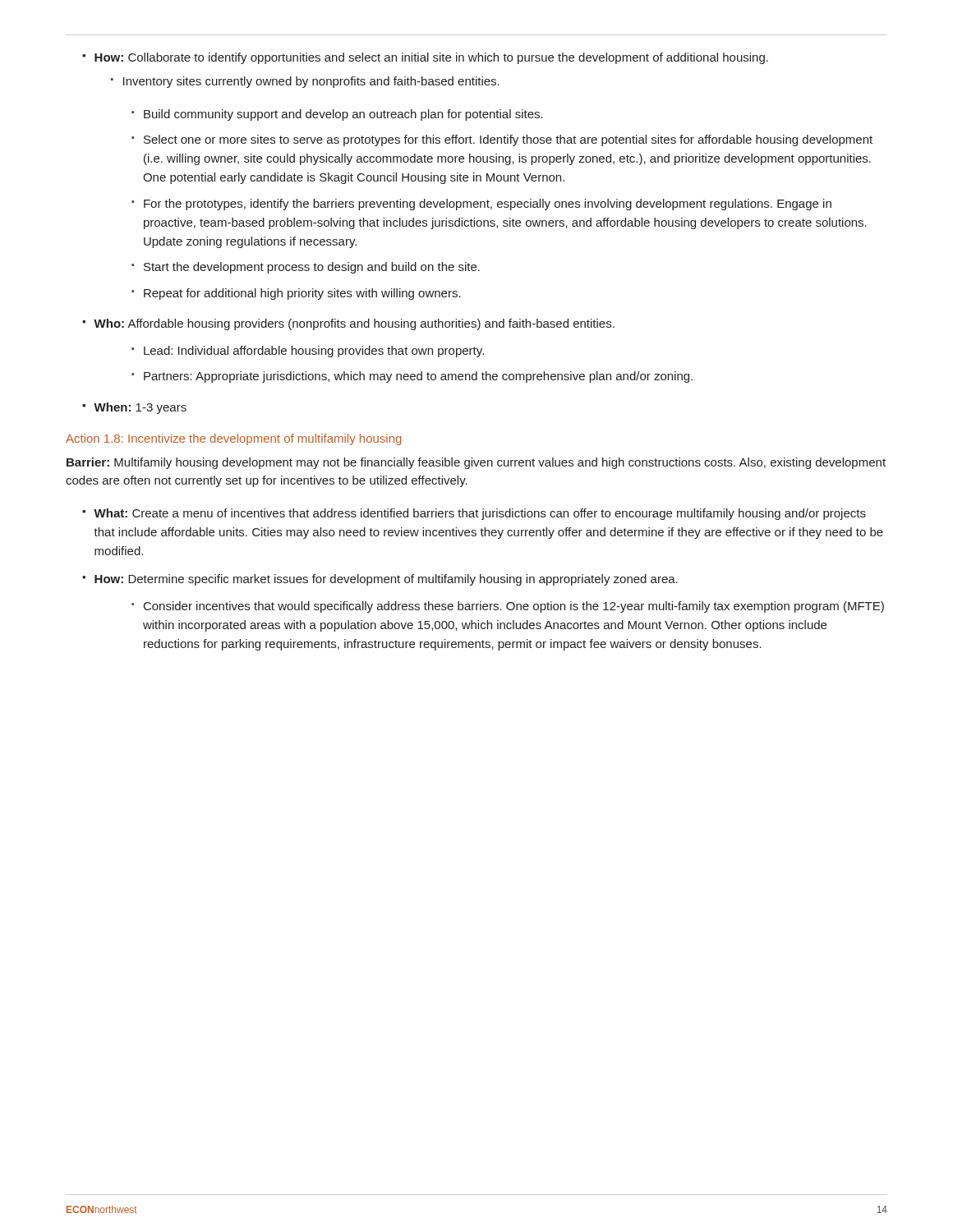Find the block on this page that starts "Build community support"
Image resolution: width=953 pixels, height=1232 pixels.
(x=501, y=113)
